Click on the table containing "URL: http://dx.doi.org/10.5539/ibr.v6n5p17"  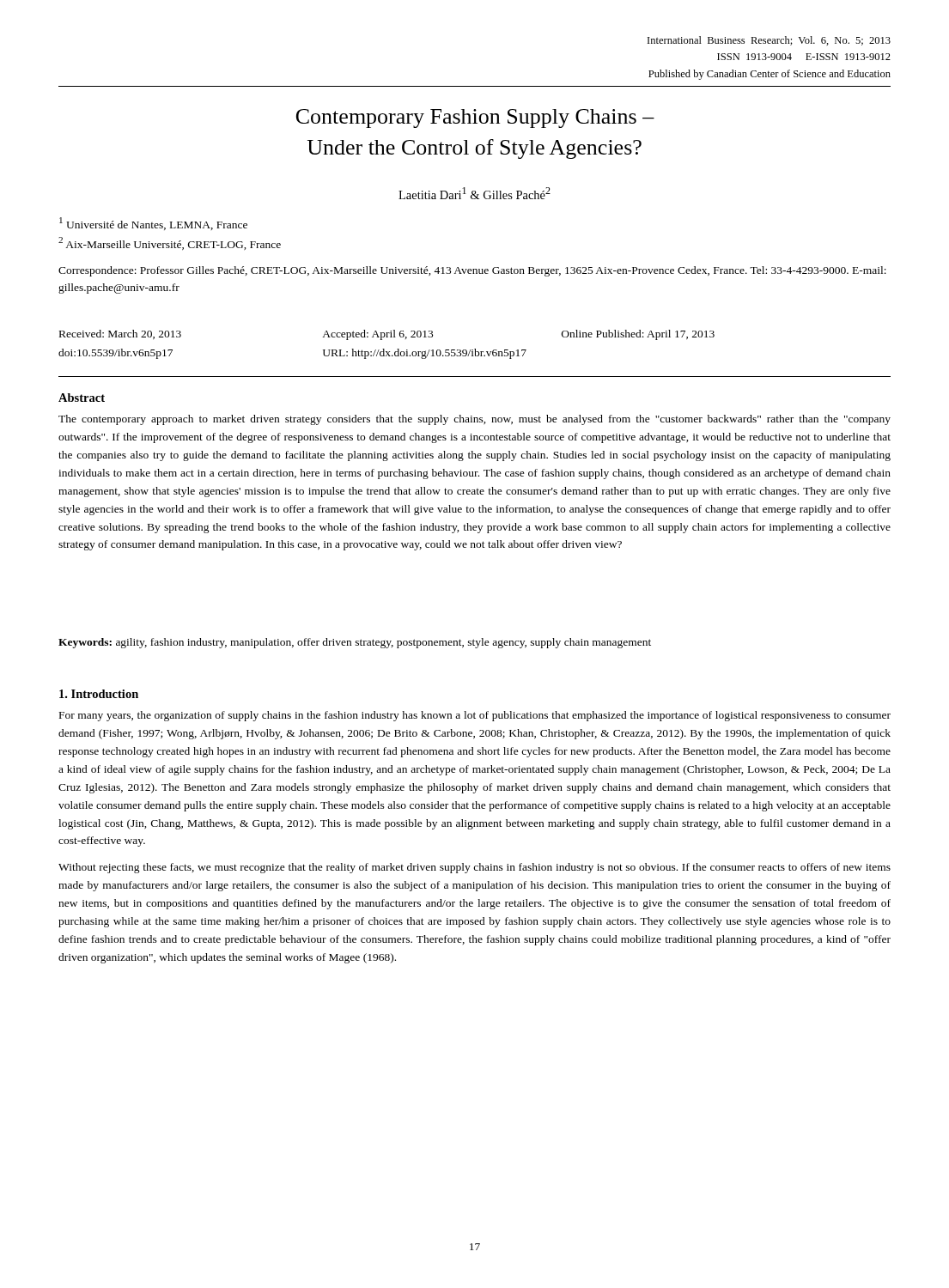point(474,343)
